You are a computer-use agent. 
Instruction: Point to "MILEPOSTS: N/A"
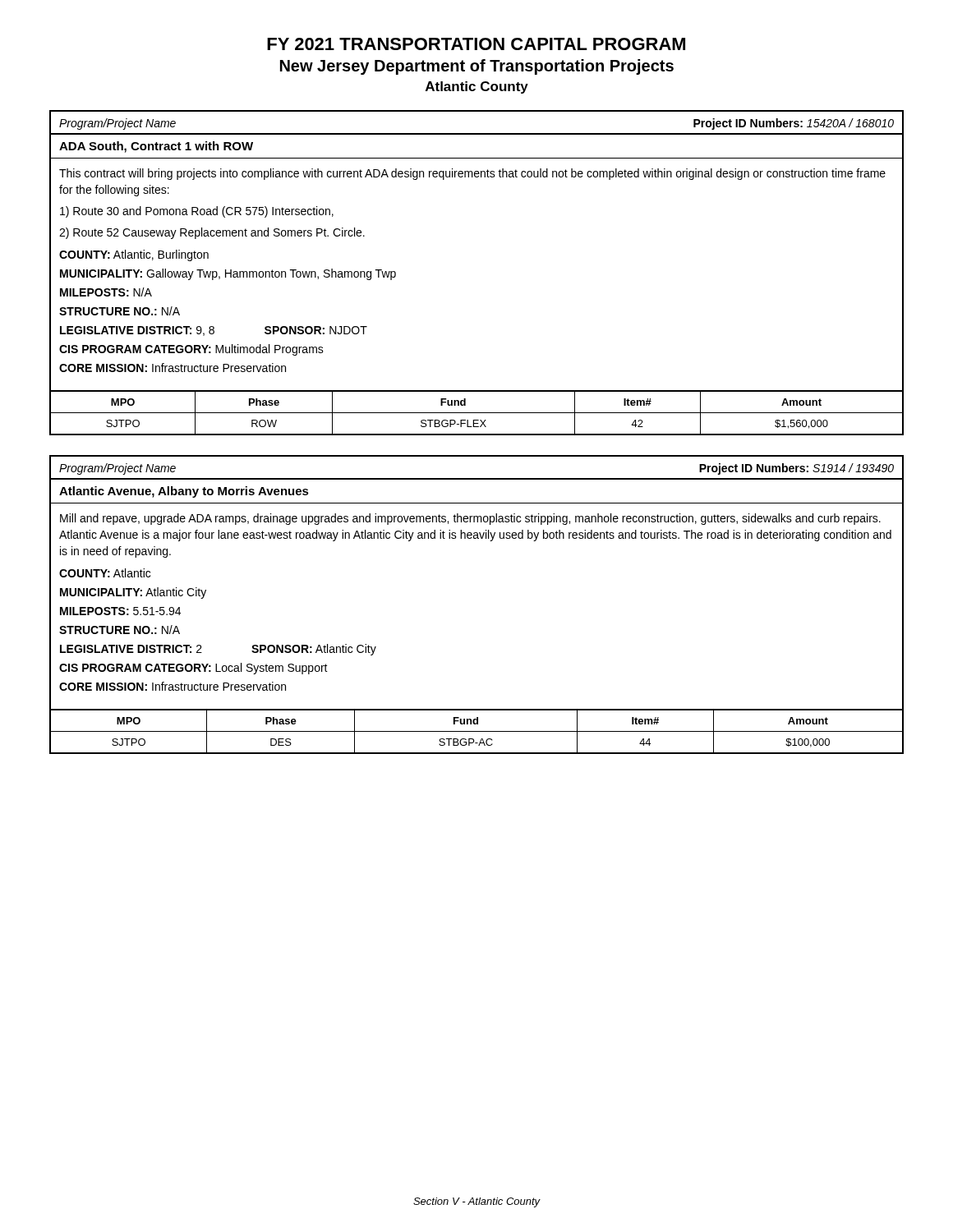(105, 292)
